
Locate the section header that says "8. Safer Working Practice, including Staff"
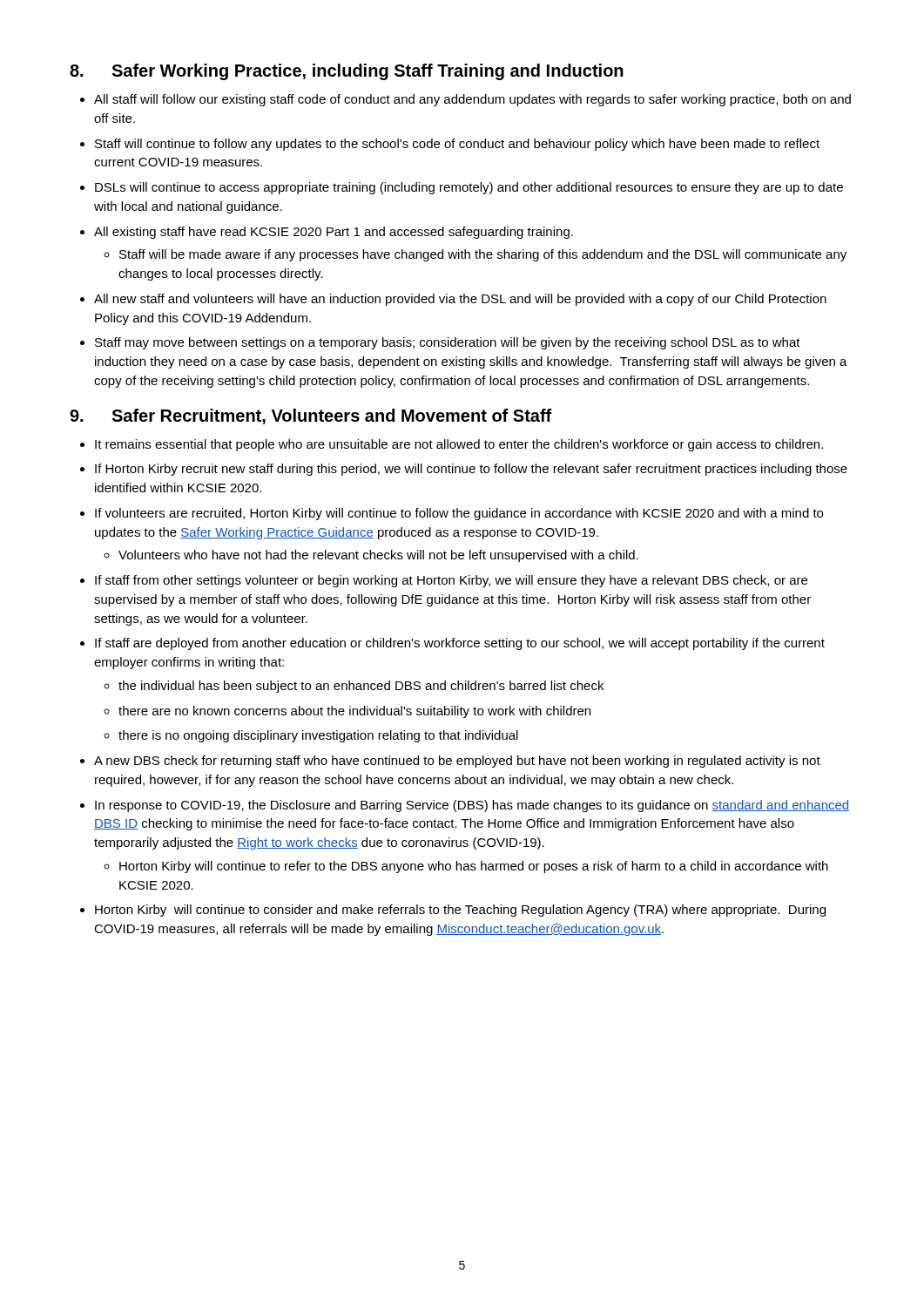(347, 71)
